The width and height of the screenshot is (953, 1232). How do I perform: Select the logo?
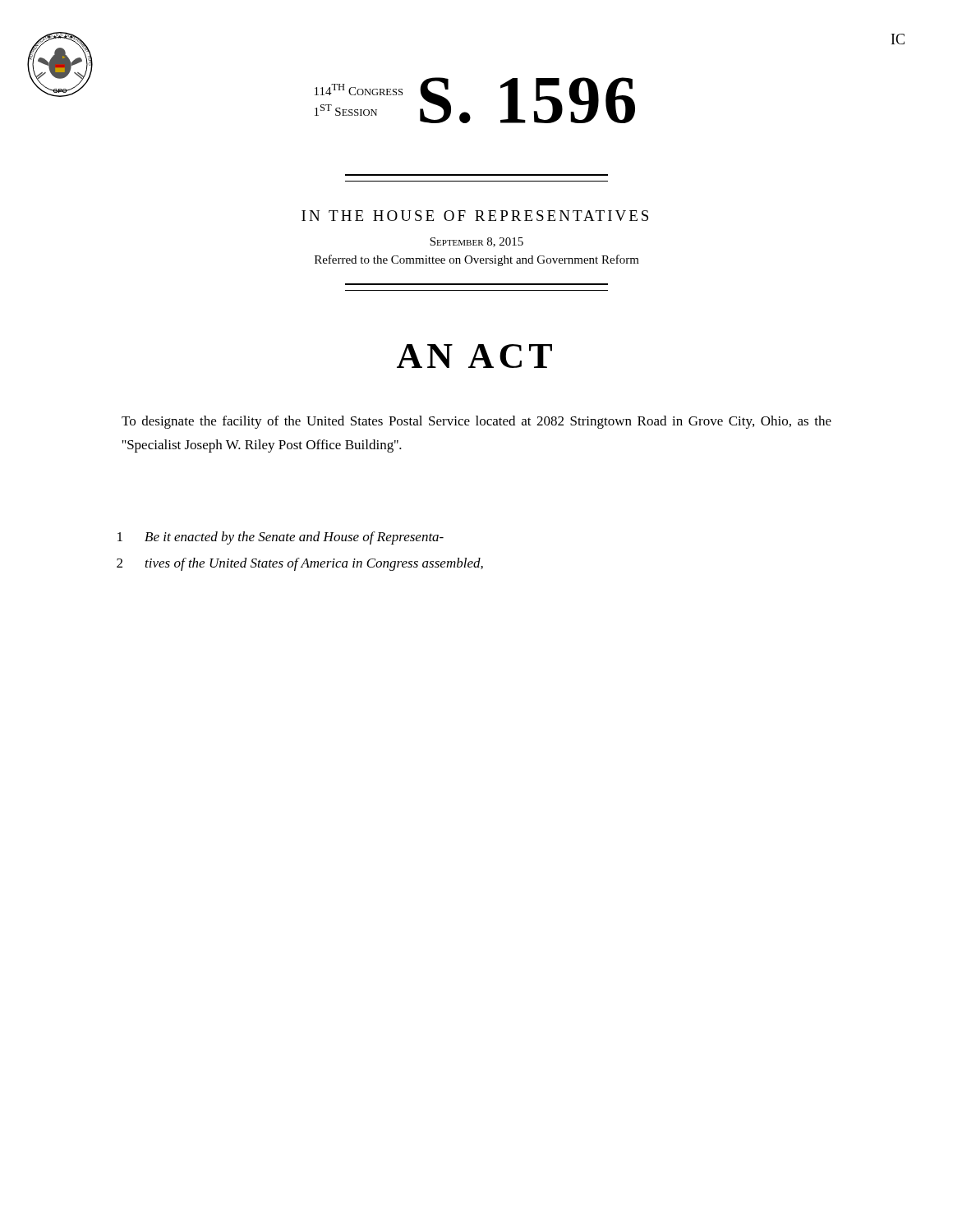pyautogui.click(x=61, y=63)
